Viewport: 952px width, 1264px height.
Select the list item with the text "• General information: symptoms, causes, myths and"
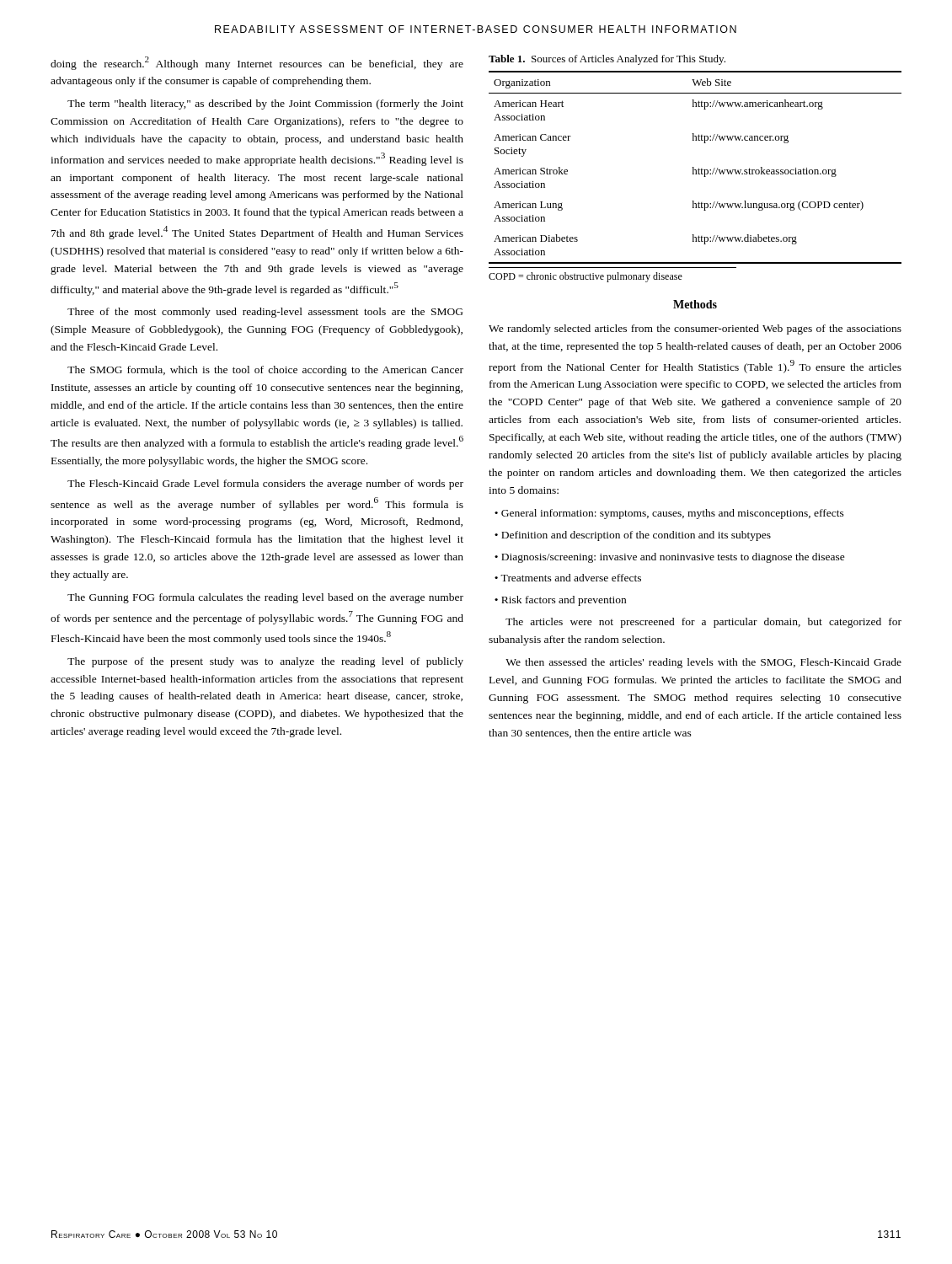point(669,513)
